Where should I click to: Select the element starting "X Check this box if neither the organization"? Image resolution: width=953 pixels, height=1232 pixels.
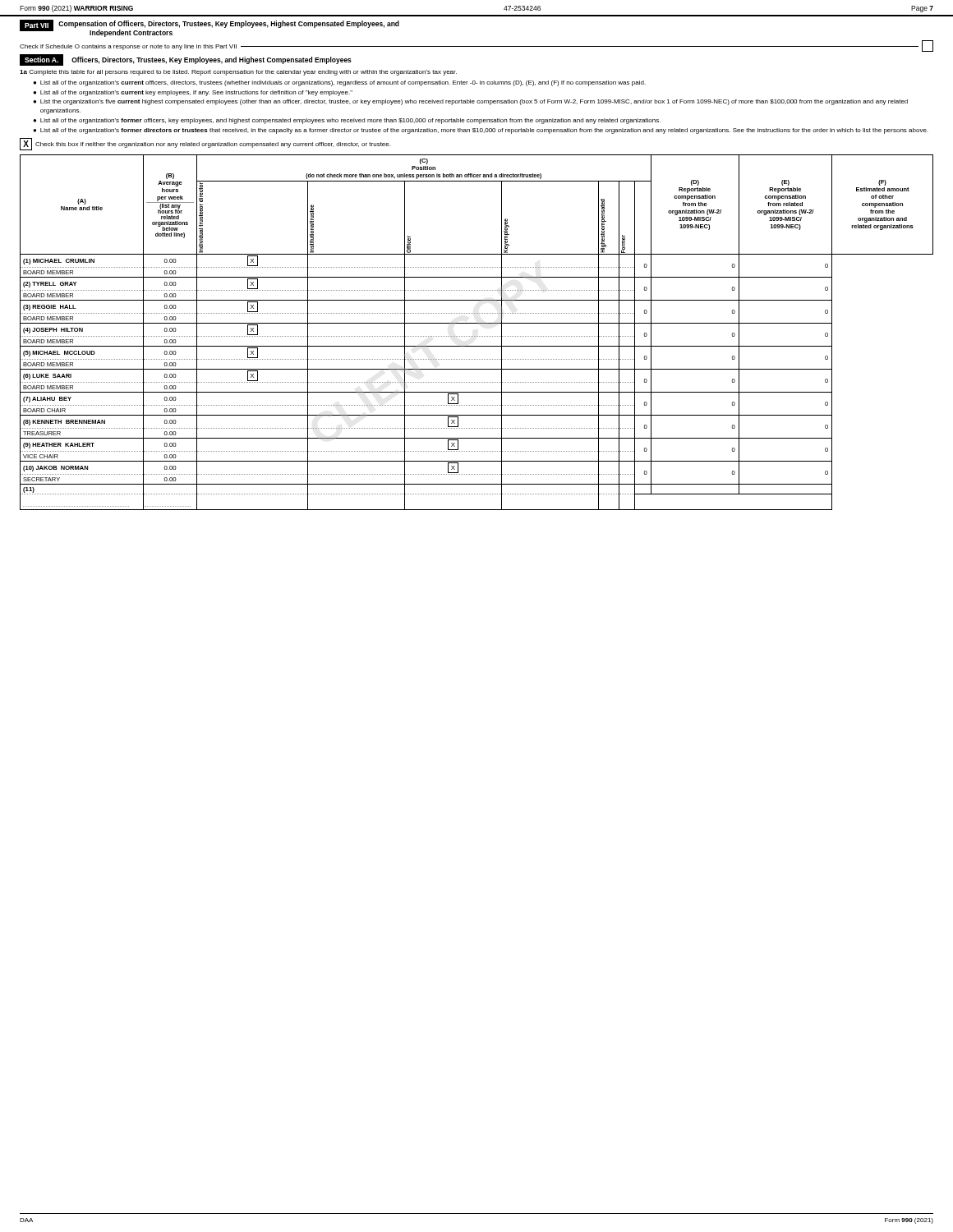(x=205, y=144)
